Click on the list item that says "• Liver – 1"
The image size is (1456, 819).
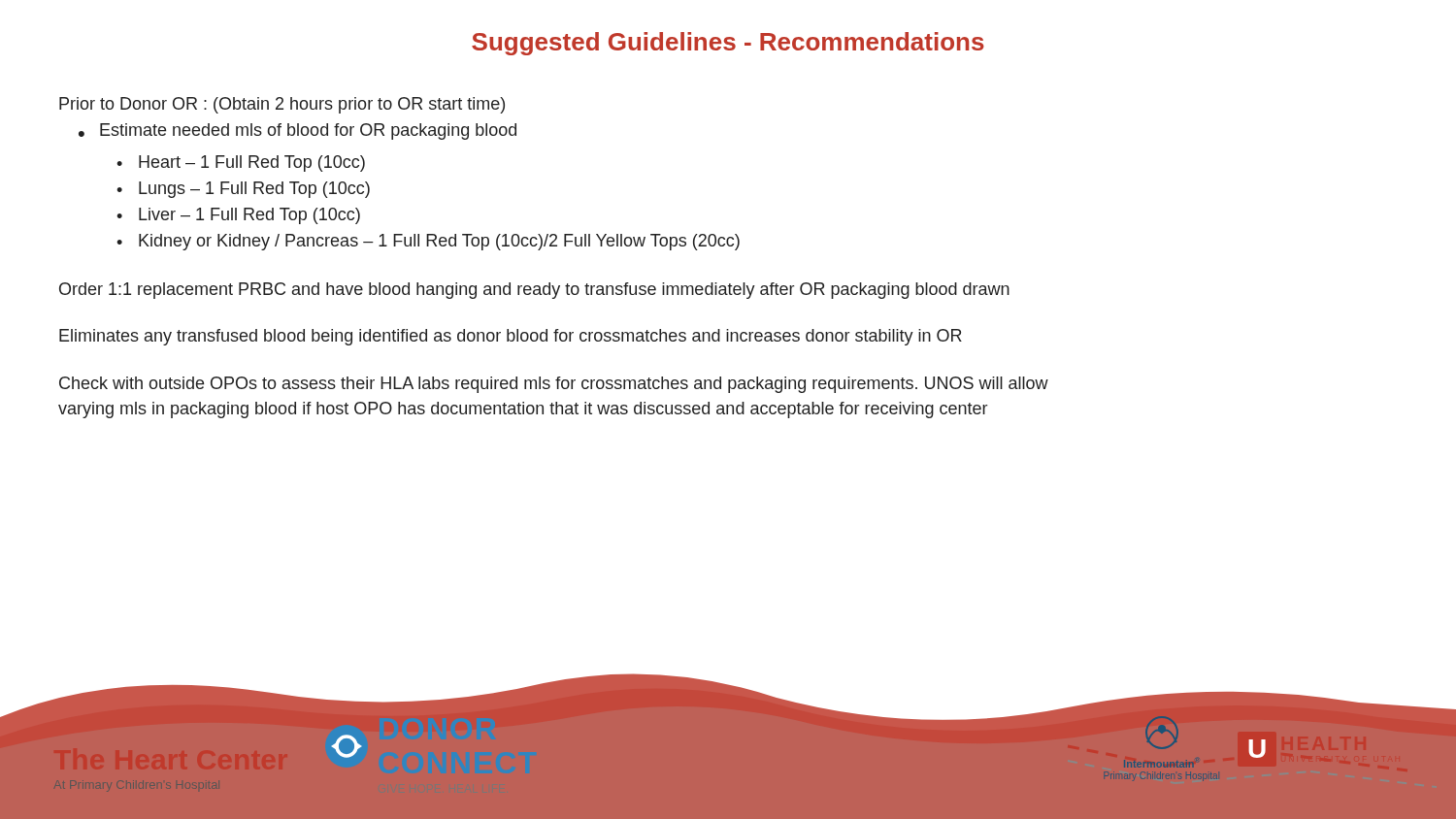pyautogui.click(x=239, y=217)
